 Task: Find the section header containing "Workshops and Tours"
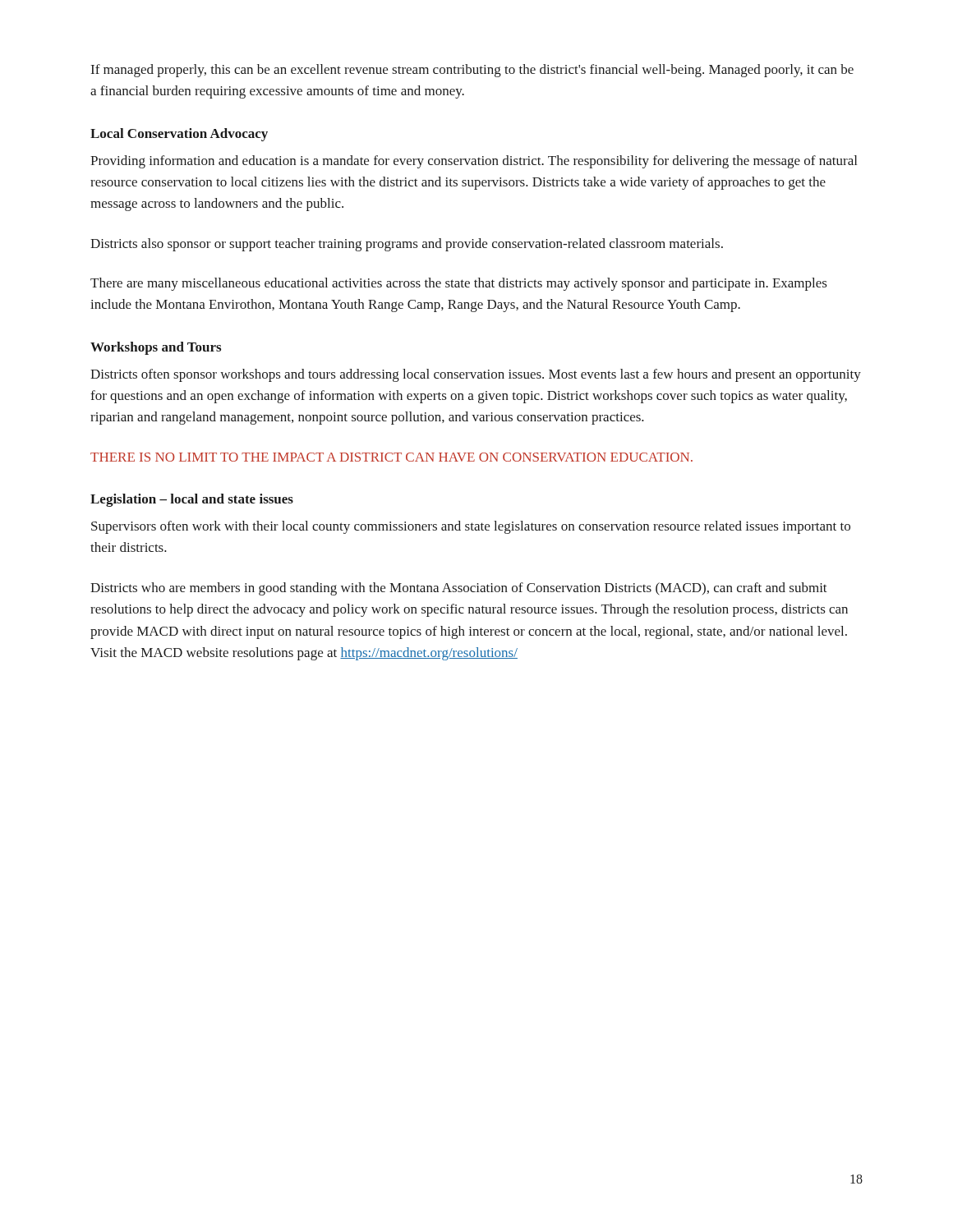[156, 347]
